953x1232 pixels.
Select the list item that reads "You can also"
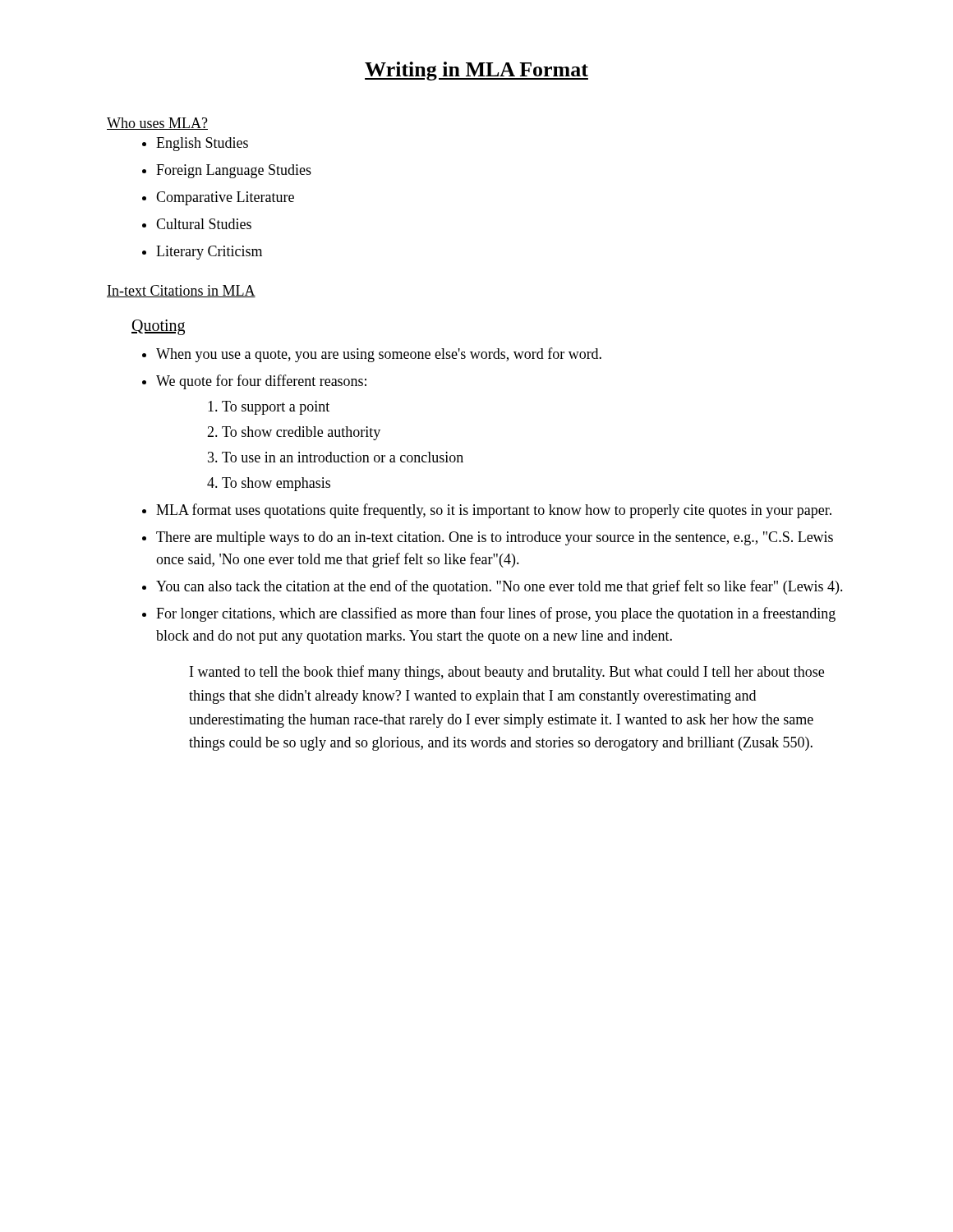click(501, 587)
